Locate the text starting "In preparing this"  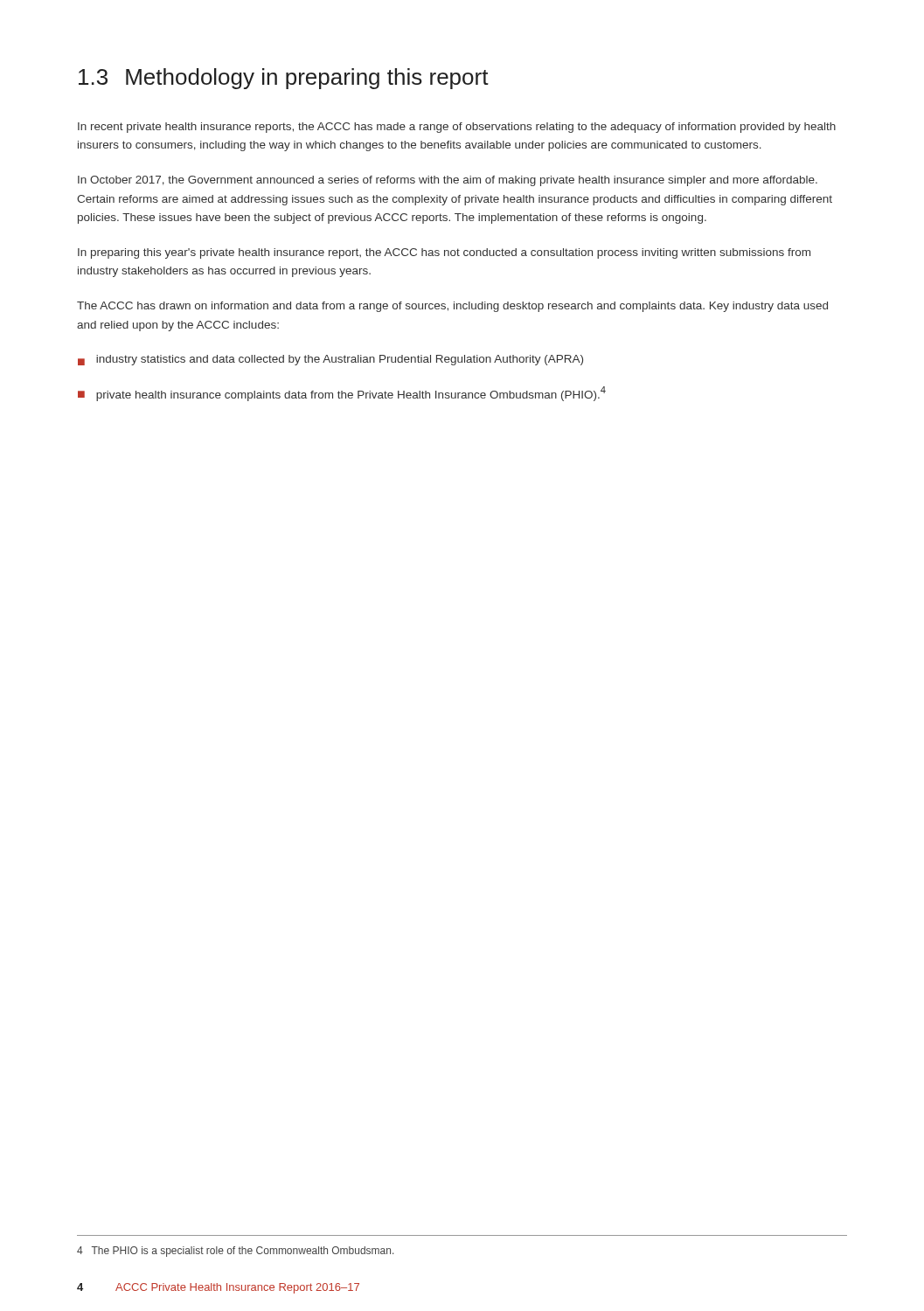click(x=444, y=261)
